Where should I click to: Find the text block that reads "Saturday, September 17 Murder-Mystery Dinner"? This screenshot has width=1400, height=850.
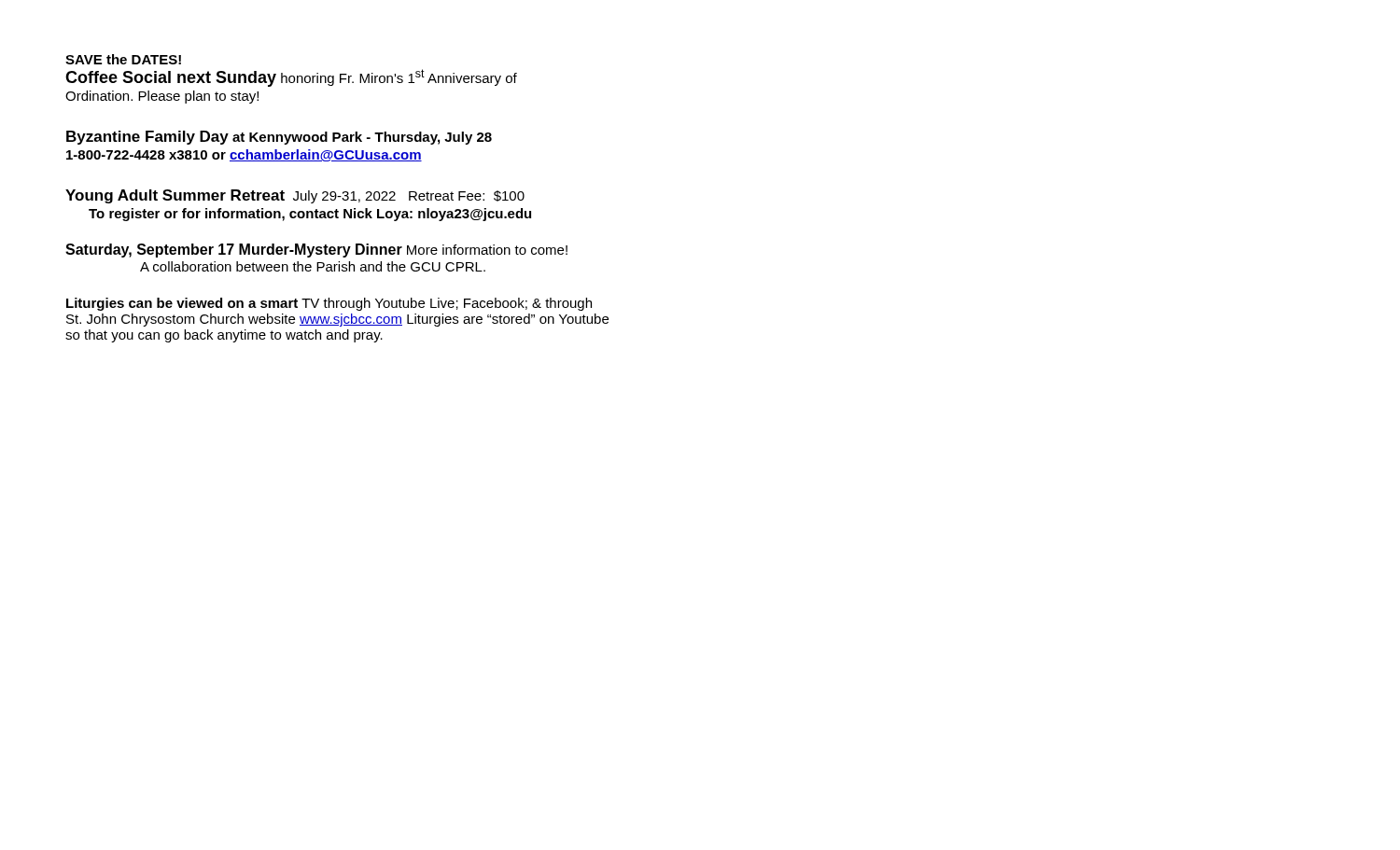pos(317,258)
